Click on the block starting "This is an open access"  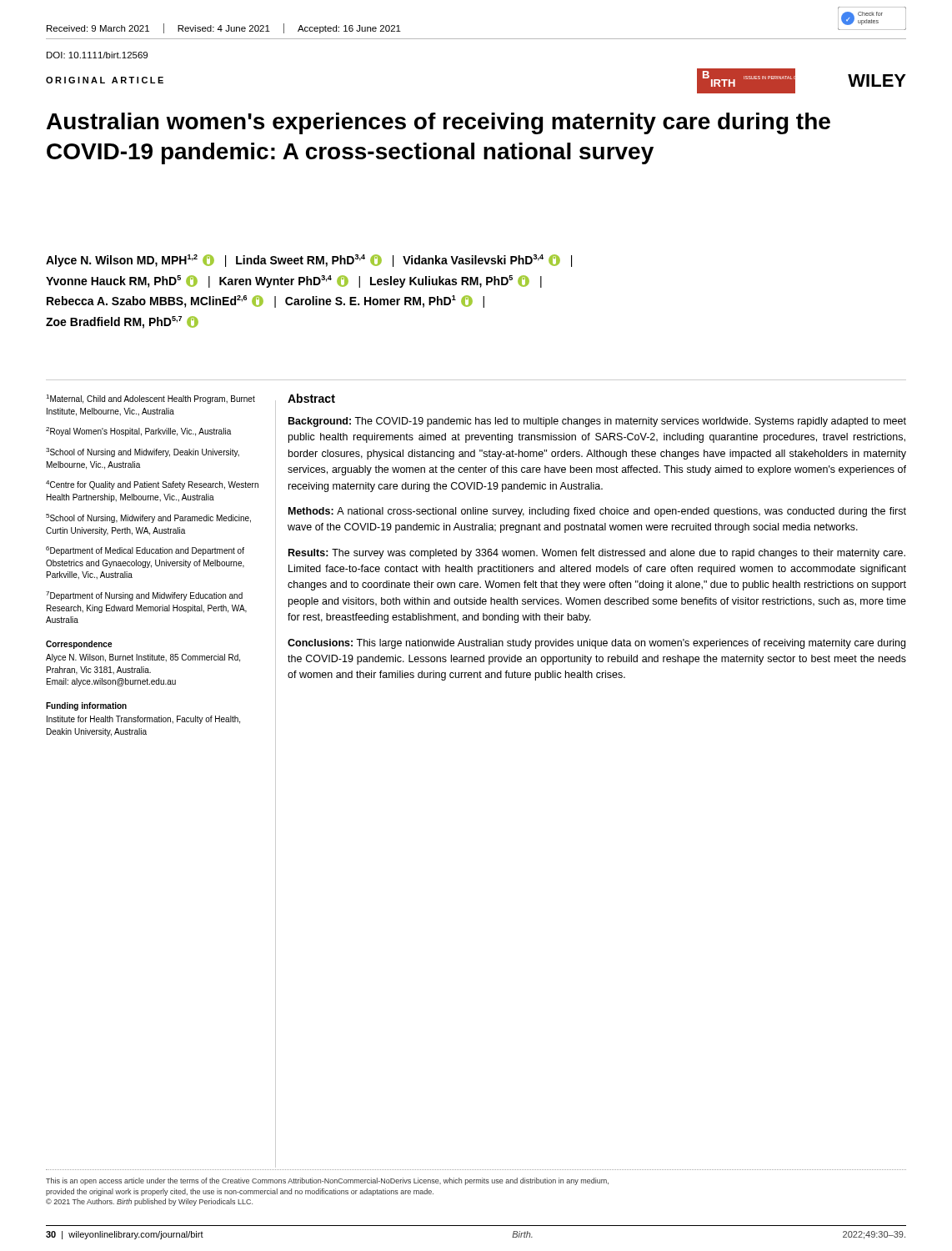tap(476, 1192)
